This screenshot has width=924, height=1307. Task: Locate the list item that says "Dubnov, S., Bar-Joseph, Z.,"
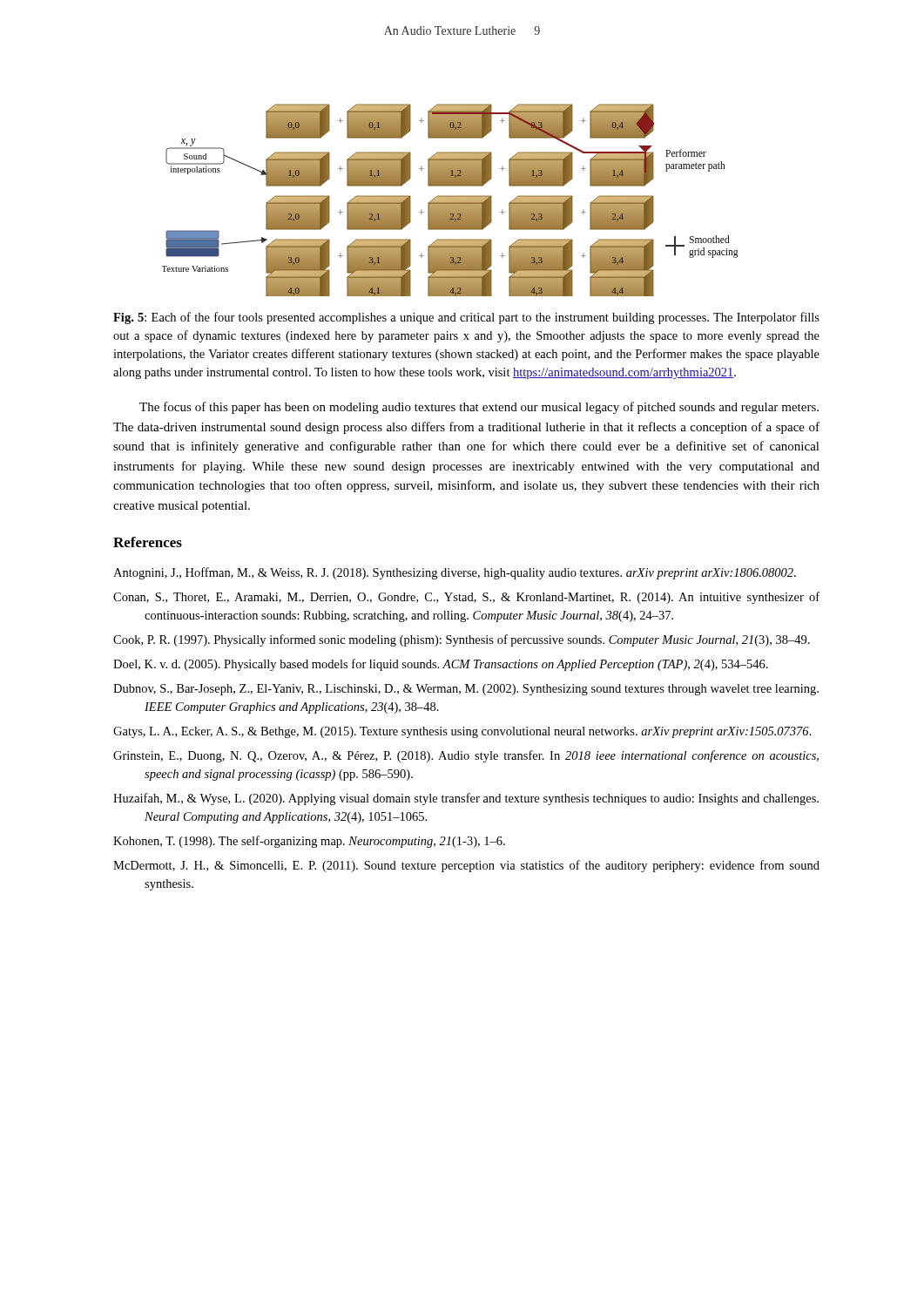(466, 698)
